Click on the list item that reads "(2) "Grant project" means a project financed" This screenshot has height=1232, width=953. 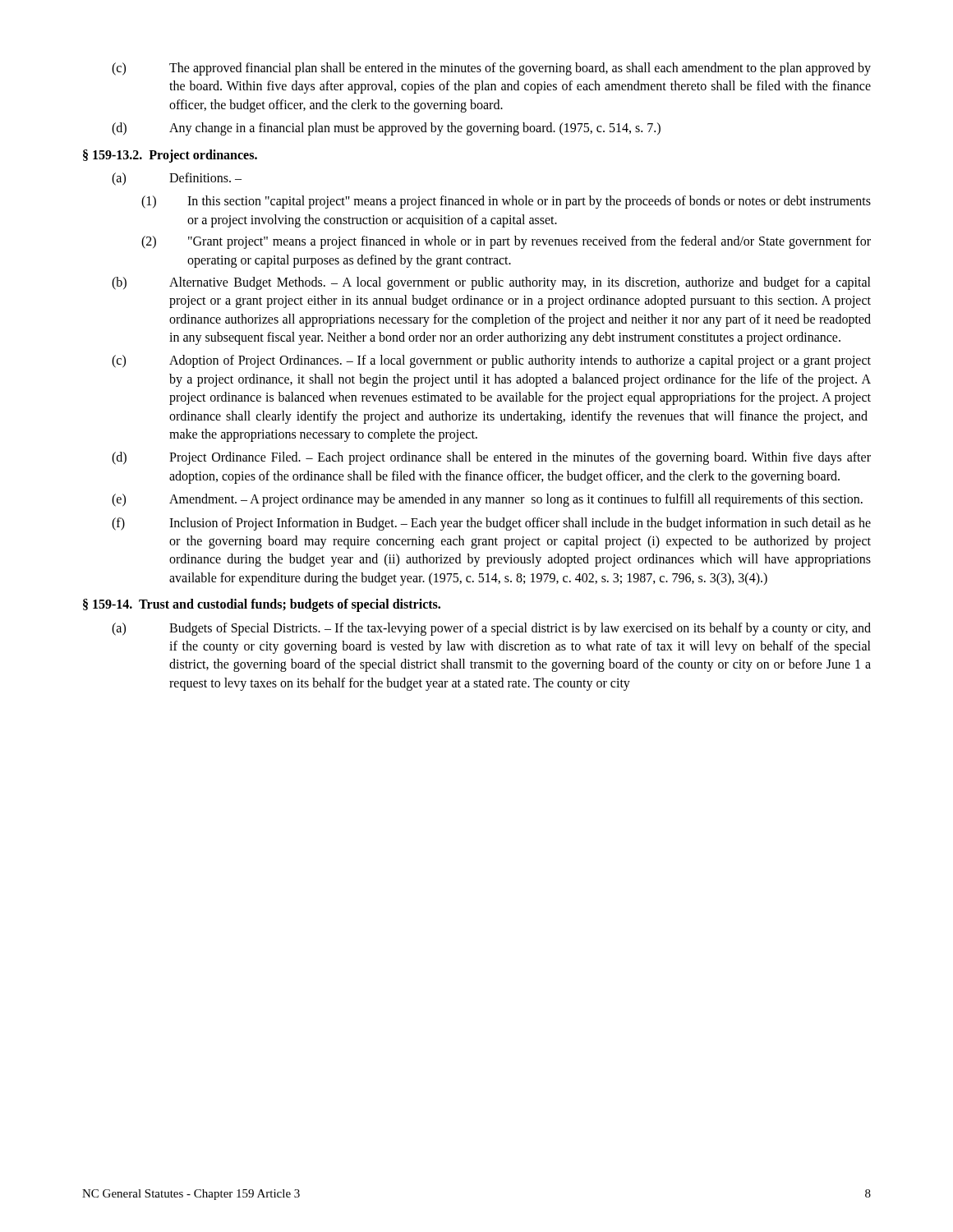click(476, 251)
